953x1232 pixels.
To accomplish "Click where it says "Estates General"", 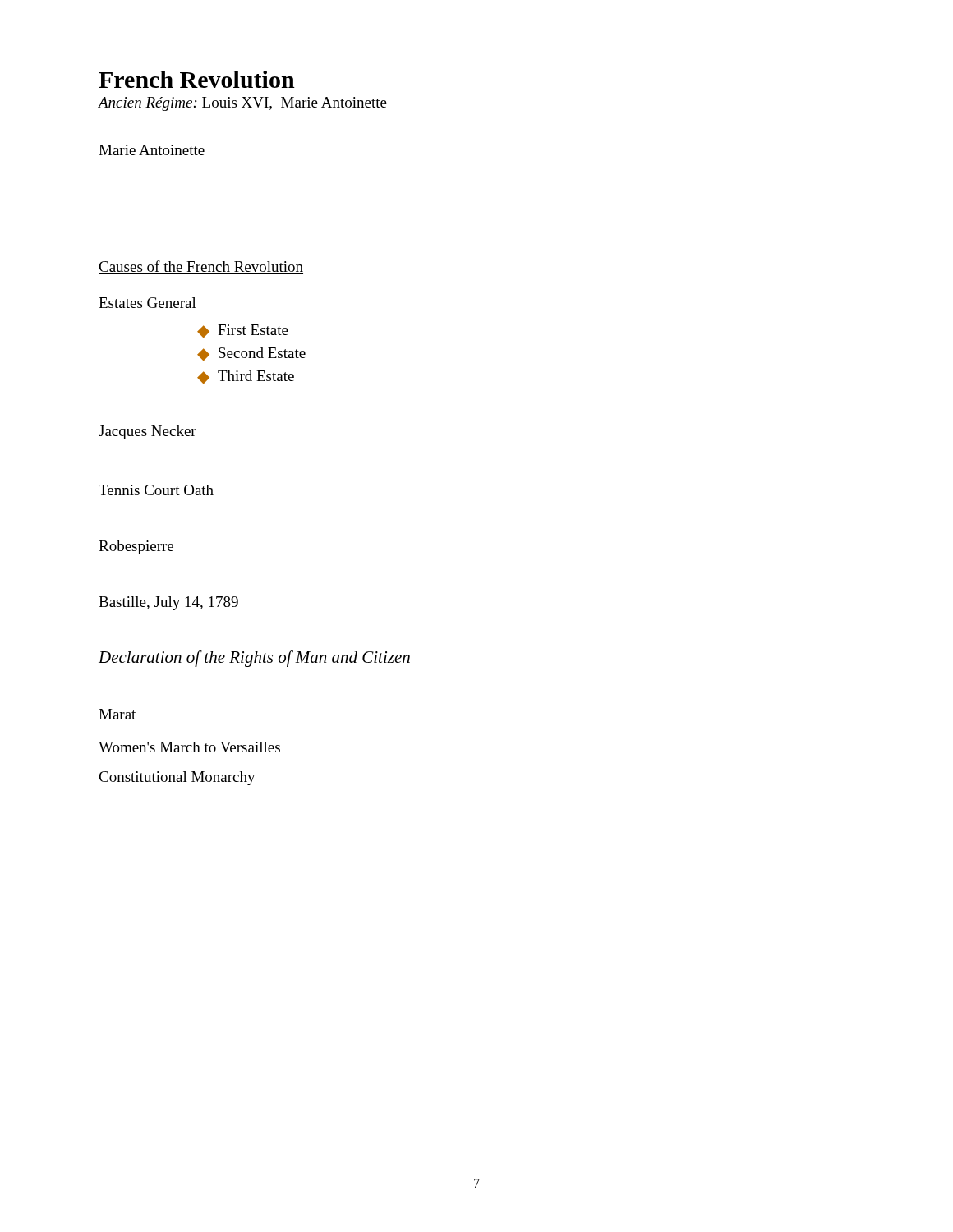I will [147, 303].
